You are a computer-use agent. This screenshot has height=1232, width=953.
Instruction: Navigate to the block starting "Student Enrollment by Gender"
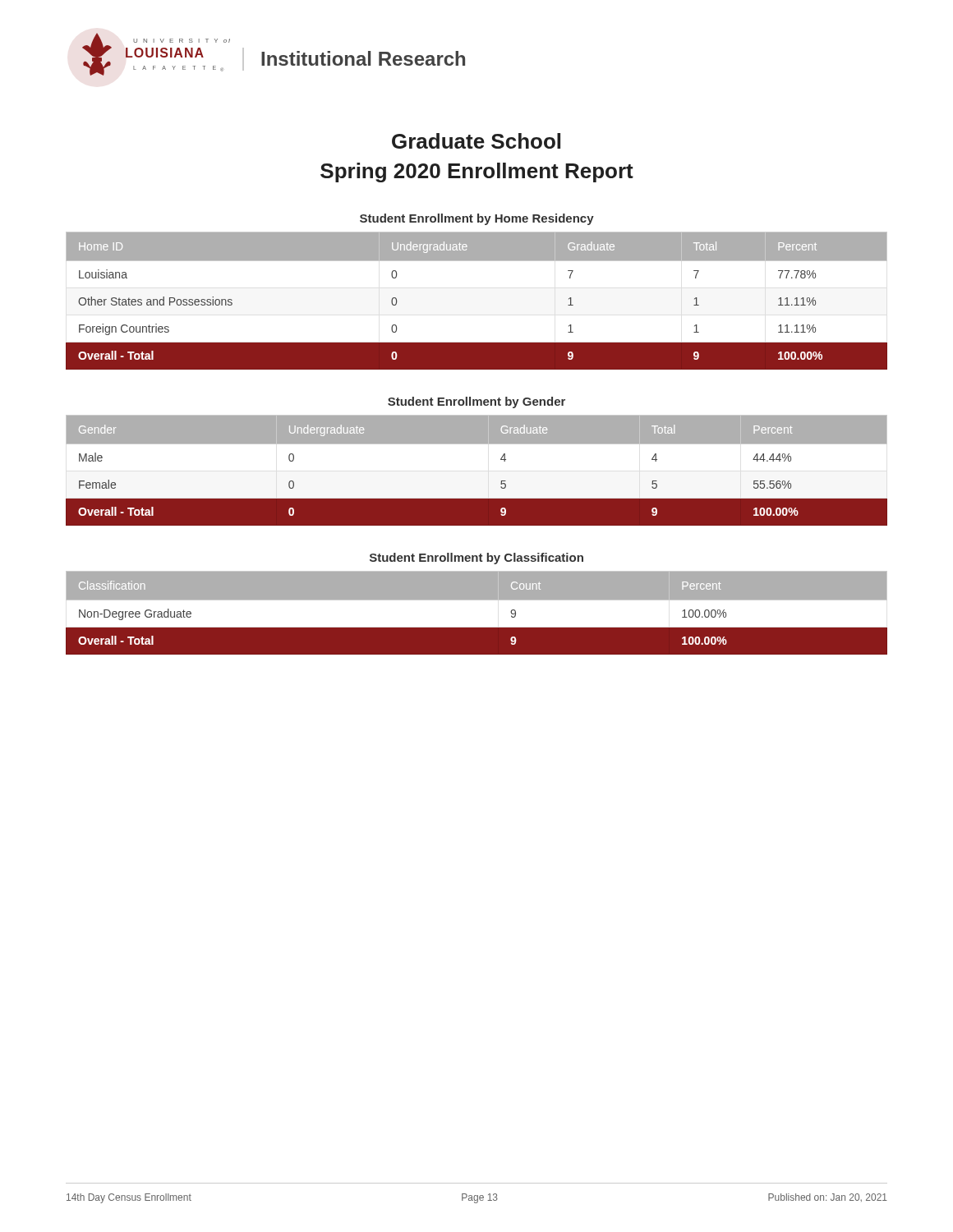[x=476, y=401]
